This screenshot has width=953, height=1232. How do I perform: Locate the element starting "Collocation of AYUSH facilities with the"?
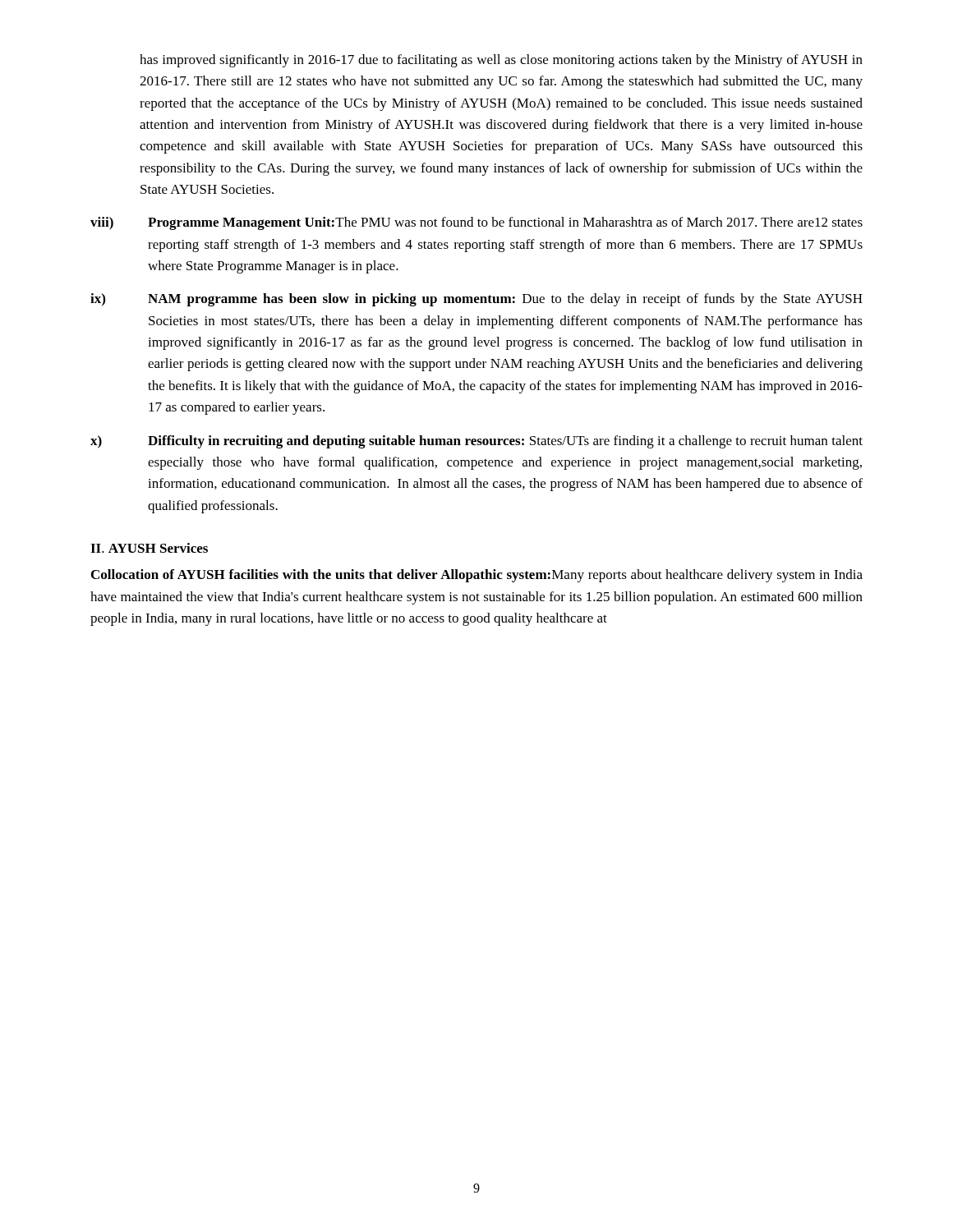(x=476, y=596)
